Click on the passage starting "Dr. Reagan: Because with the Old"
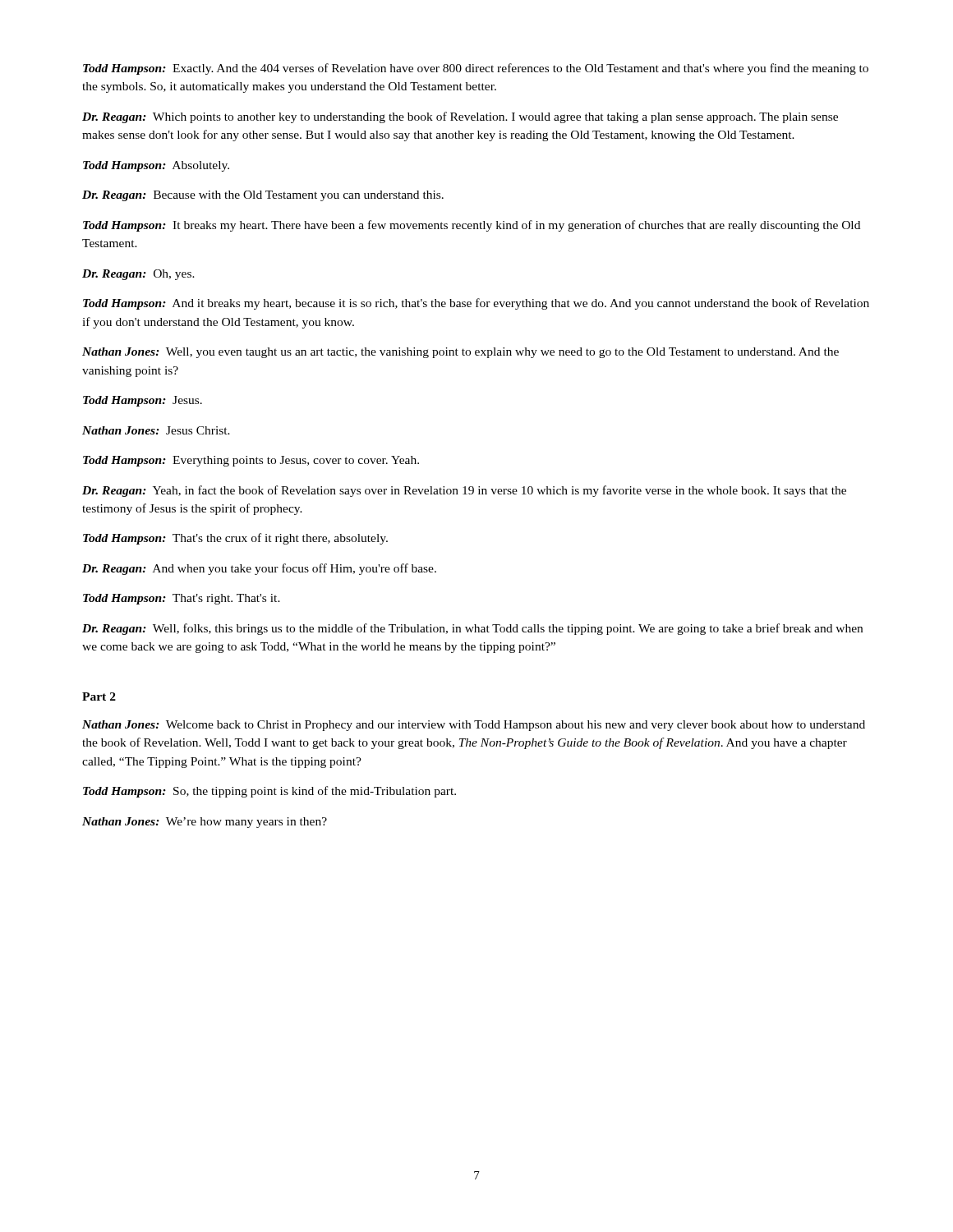The image size is (953, 1232). tap(263, 195)
